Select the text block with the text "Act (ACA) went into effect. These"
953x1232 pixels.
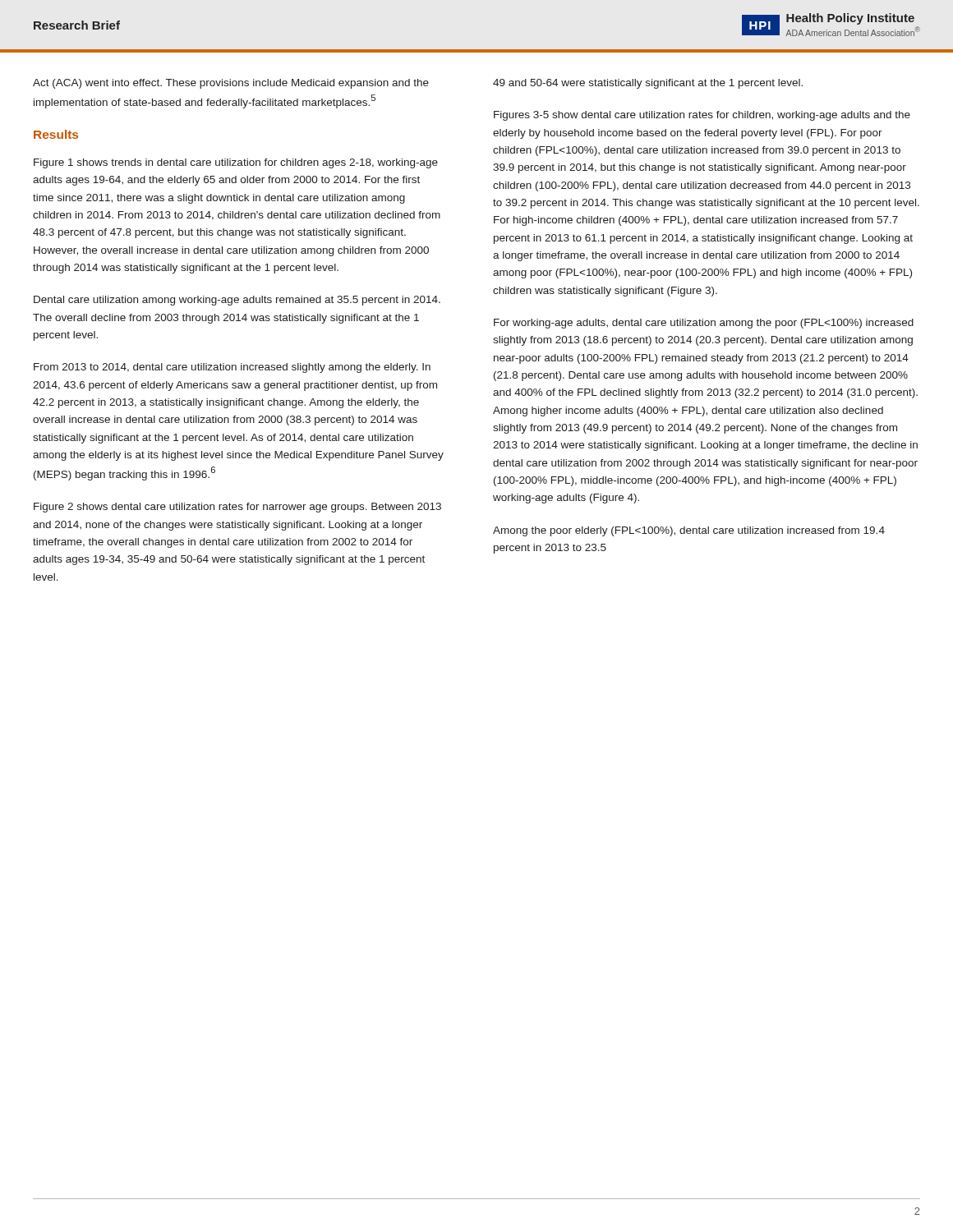click(231, 92)
